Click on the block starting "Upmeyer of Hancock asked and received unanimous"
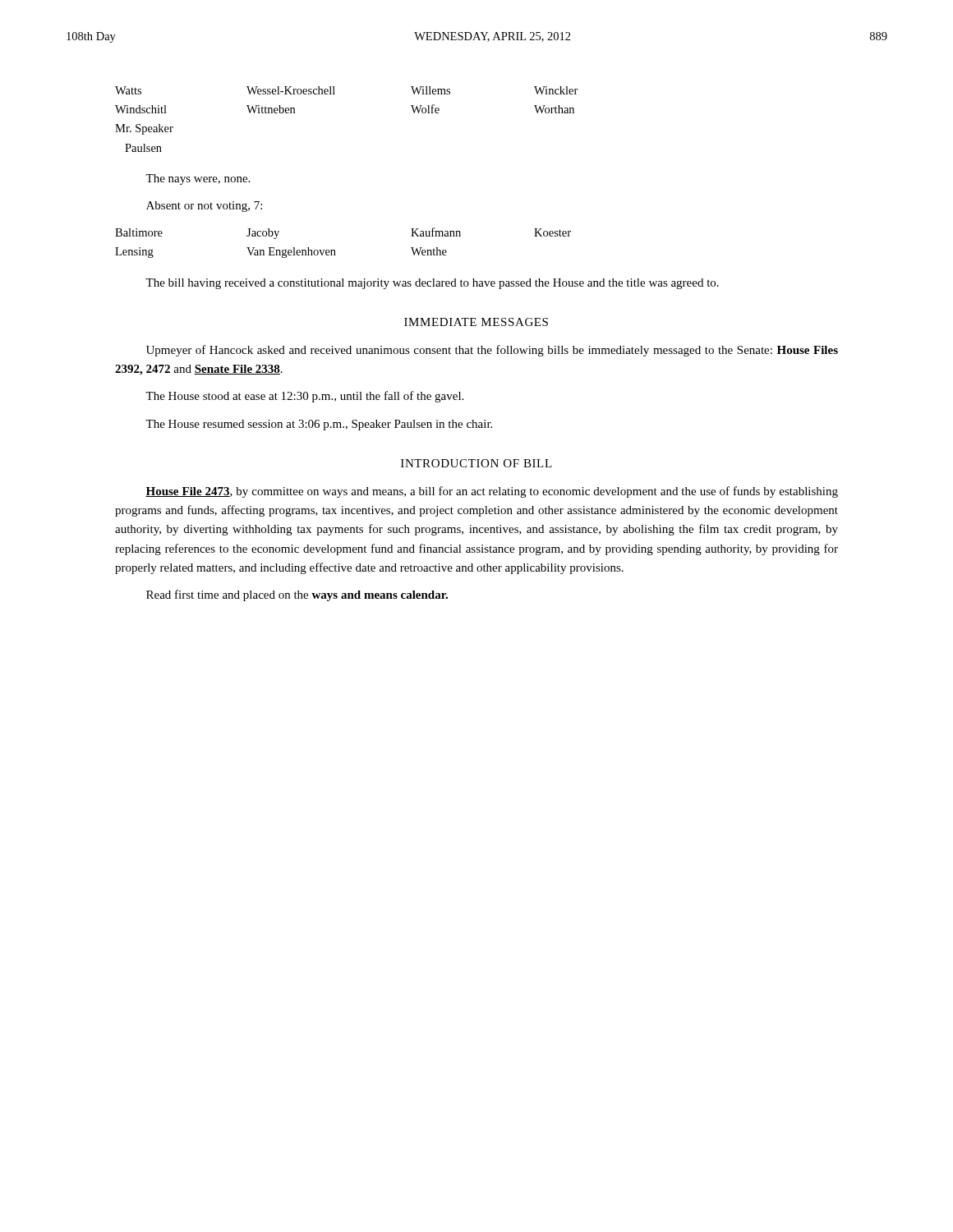The width and height of the screenshot is (953, 1232). pyautogui.click(x=476, y=360)
